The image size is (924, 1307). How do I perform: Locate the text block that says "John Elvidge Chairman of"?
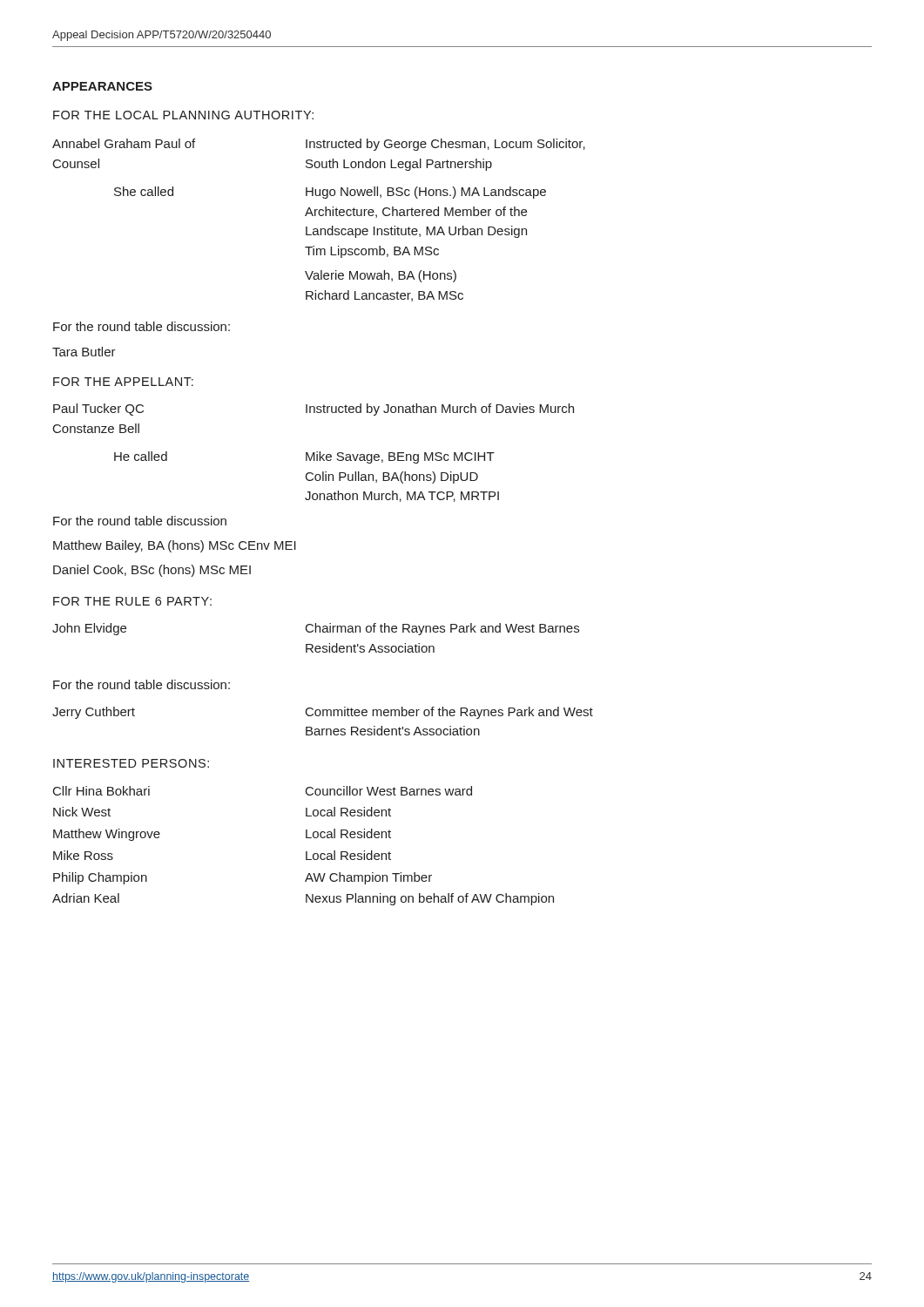tap(462, 638)
